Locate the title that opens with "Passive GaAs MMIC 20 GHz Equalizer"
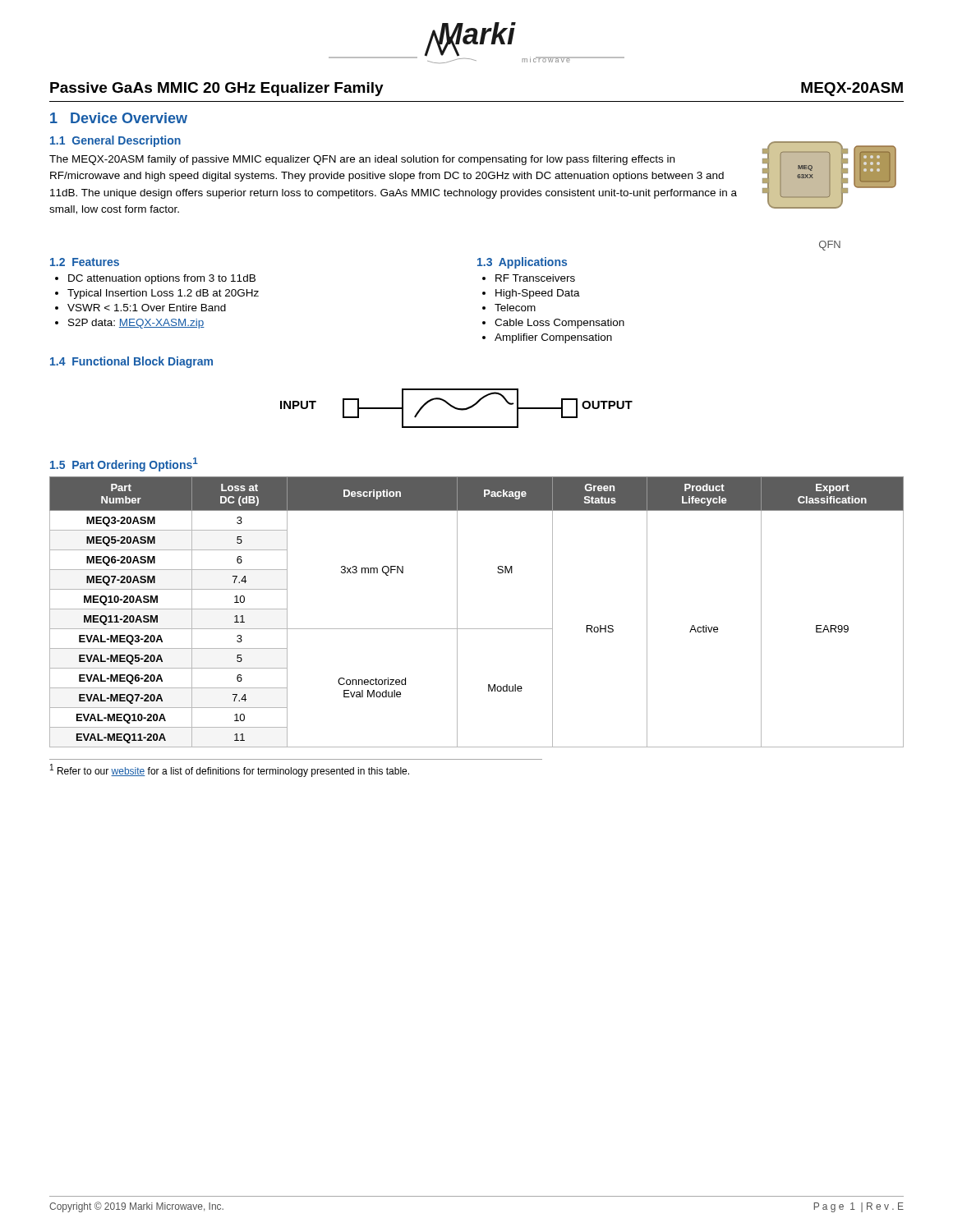This screenshot has height=1232, width=953. pos(216,87)
